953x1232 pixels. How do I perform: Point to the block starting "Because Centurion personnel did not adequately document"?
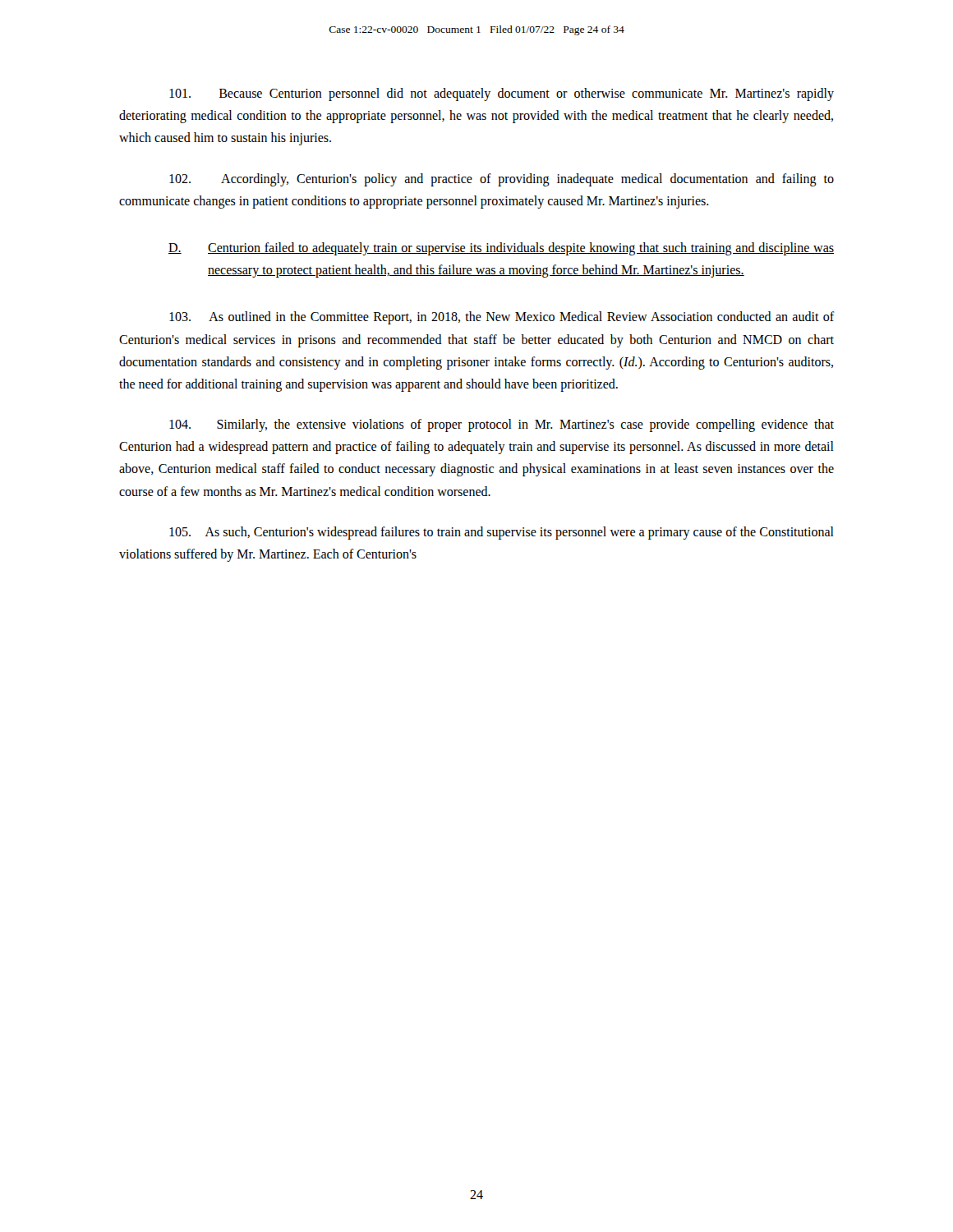476,116
